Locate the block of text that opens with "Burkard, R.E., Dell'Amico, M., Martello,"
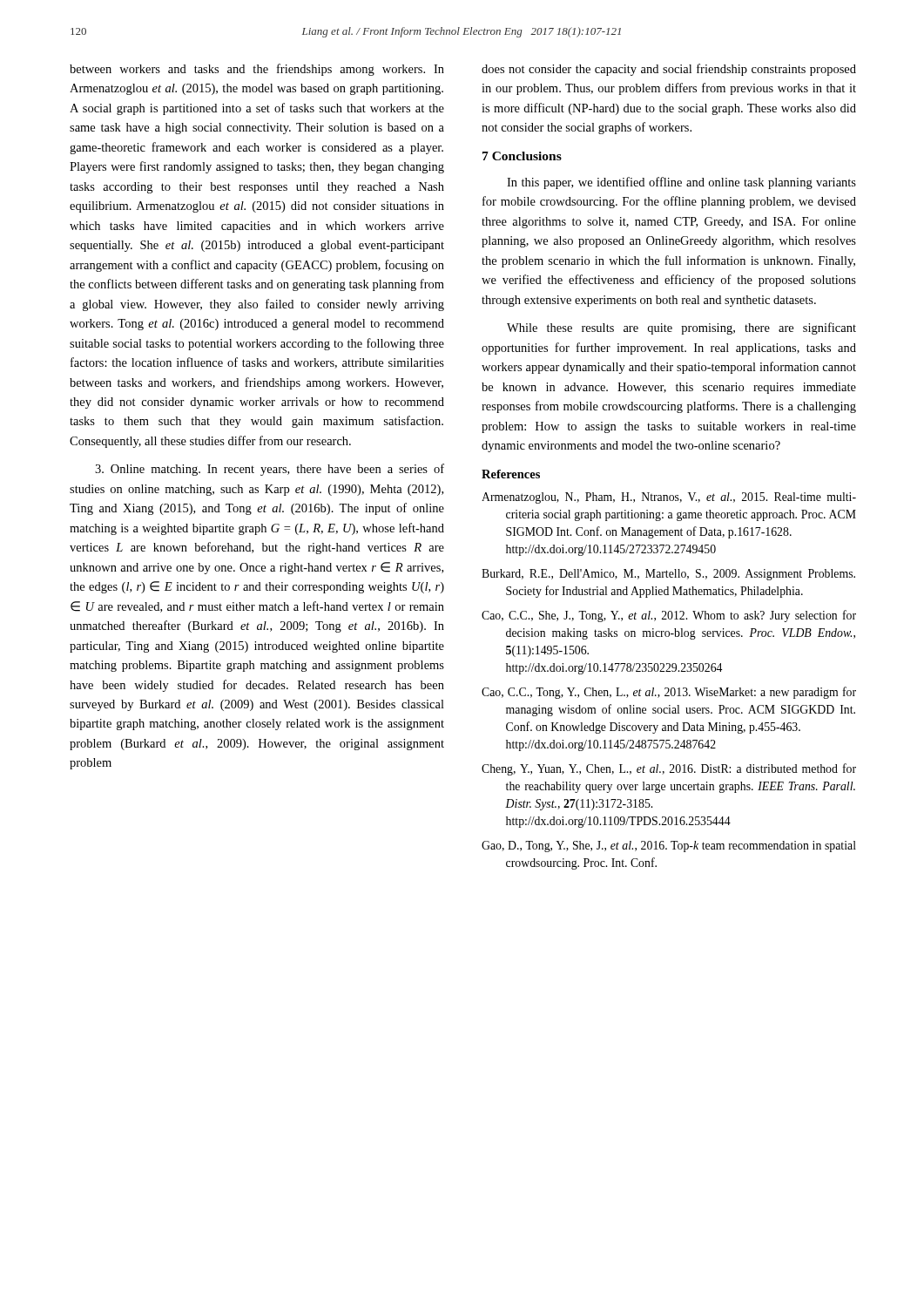Screen dimensions: 1307x924 (x=669, y=583)
